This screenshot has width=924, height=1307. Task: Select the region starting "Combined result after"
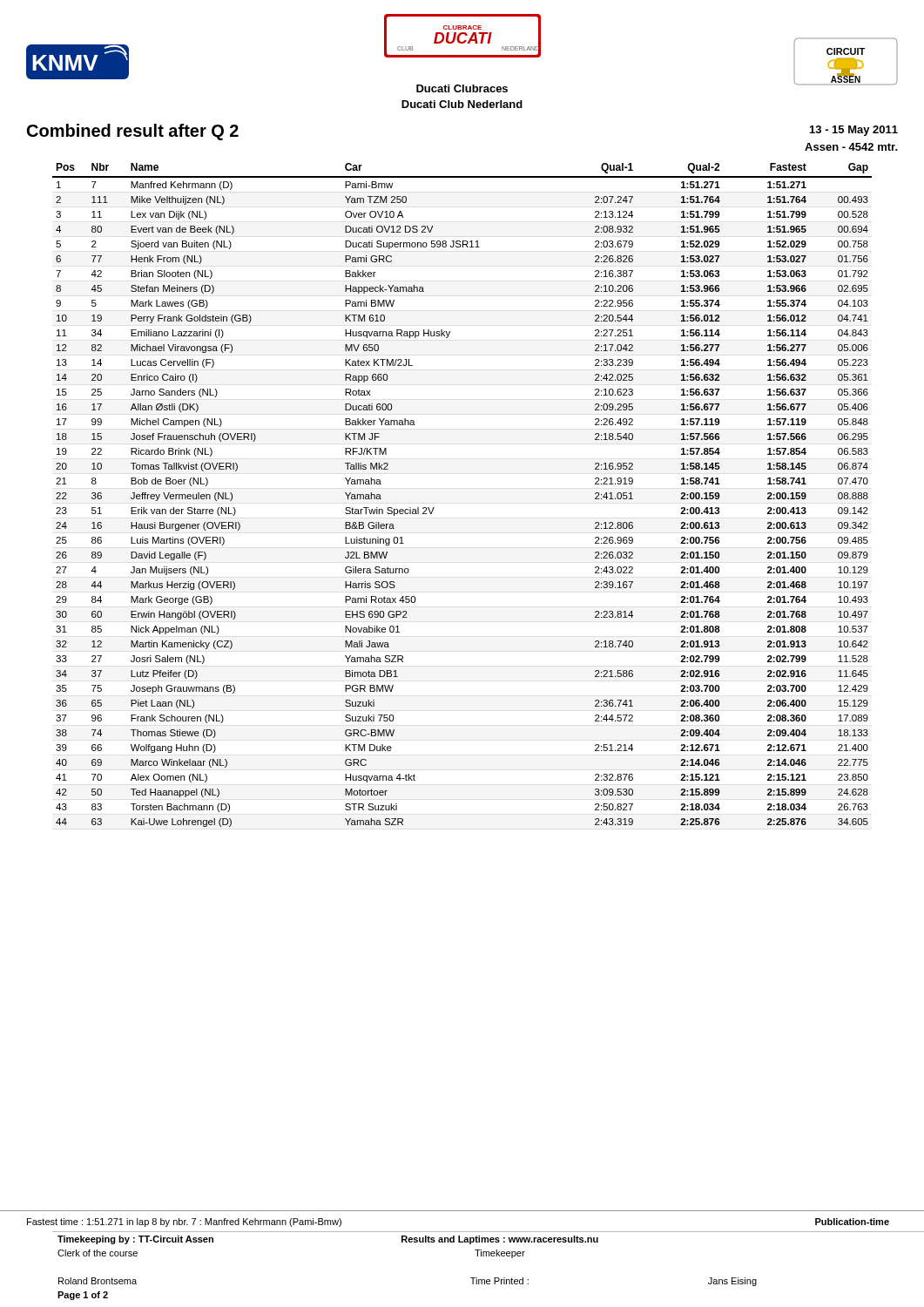[x=133, y=131]
